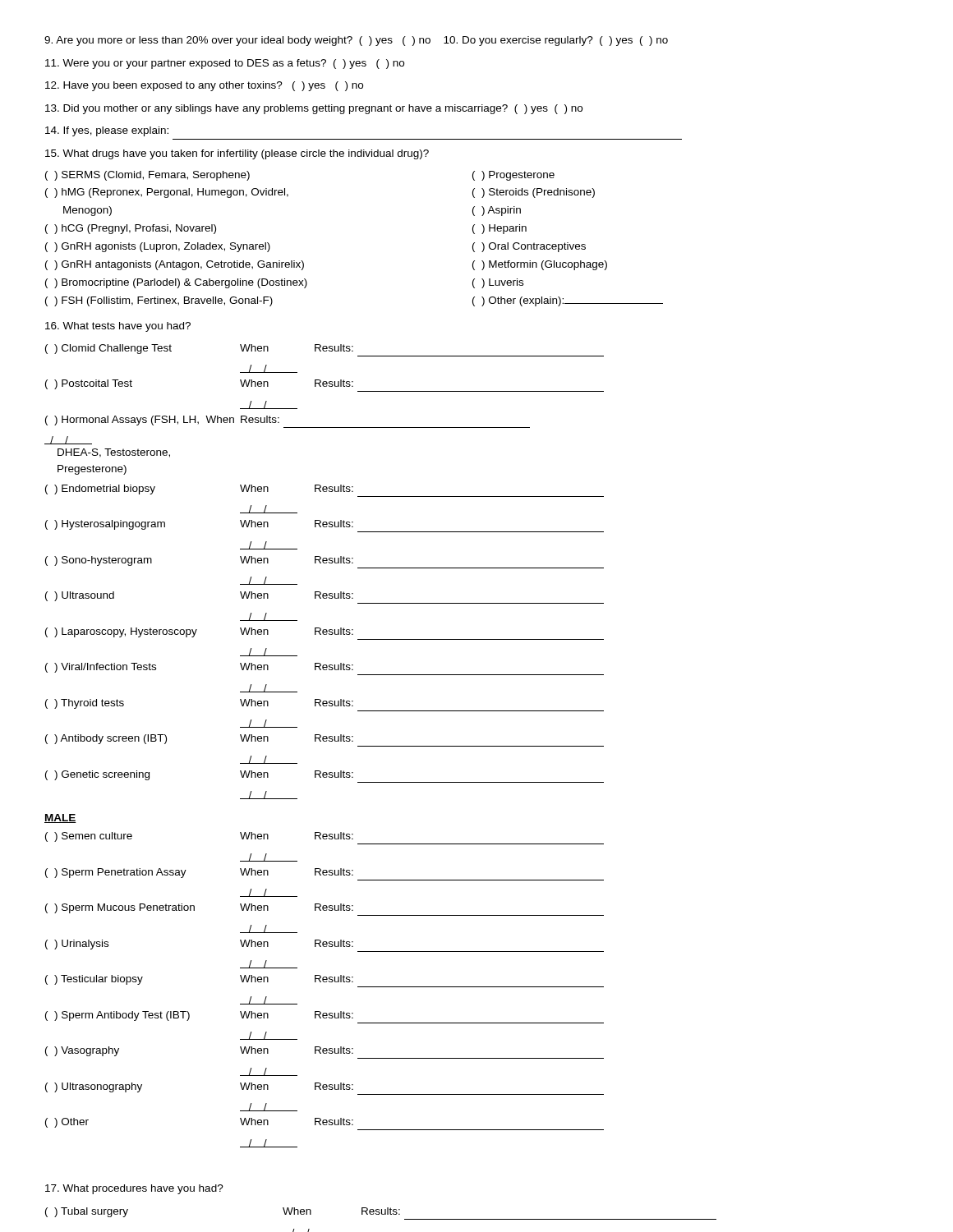Point to the block beginning "12. Have you been exposed to any other"

[204, 85]
